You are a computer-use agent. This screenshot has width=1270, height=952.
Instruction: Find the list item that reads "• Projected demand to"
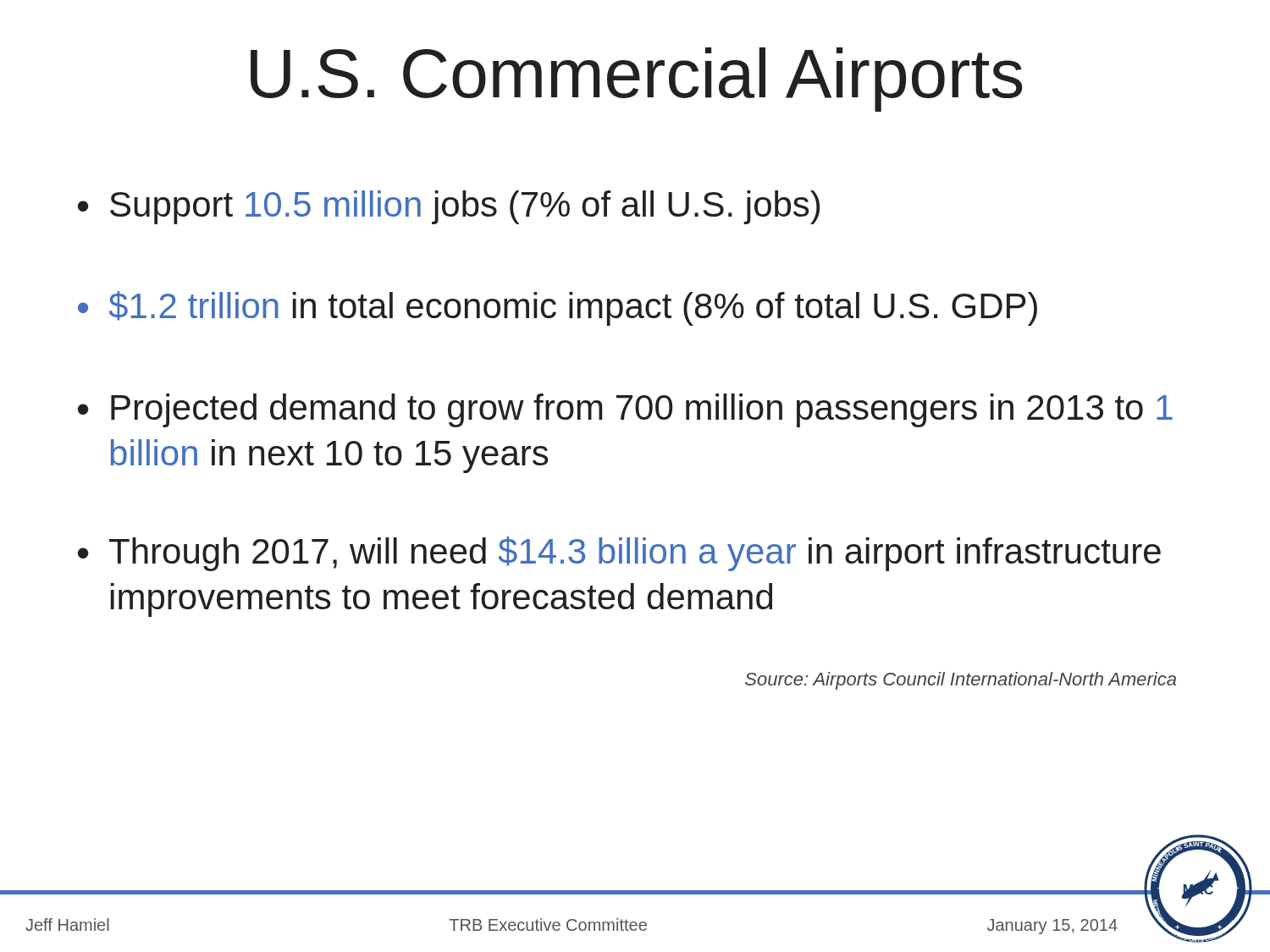pyautogui.click(x=631, y=430)
